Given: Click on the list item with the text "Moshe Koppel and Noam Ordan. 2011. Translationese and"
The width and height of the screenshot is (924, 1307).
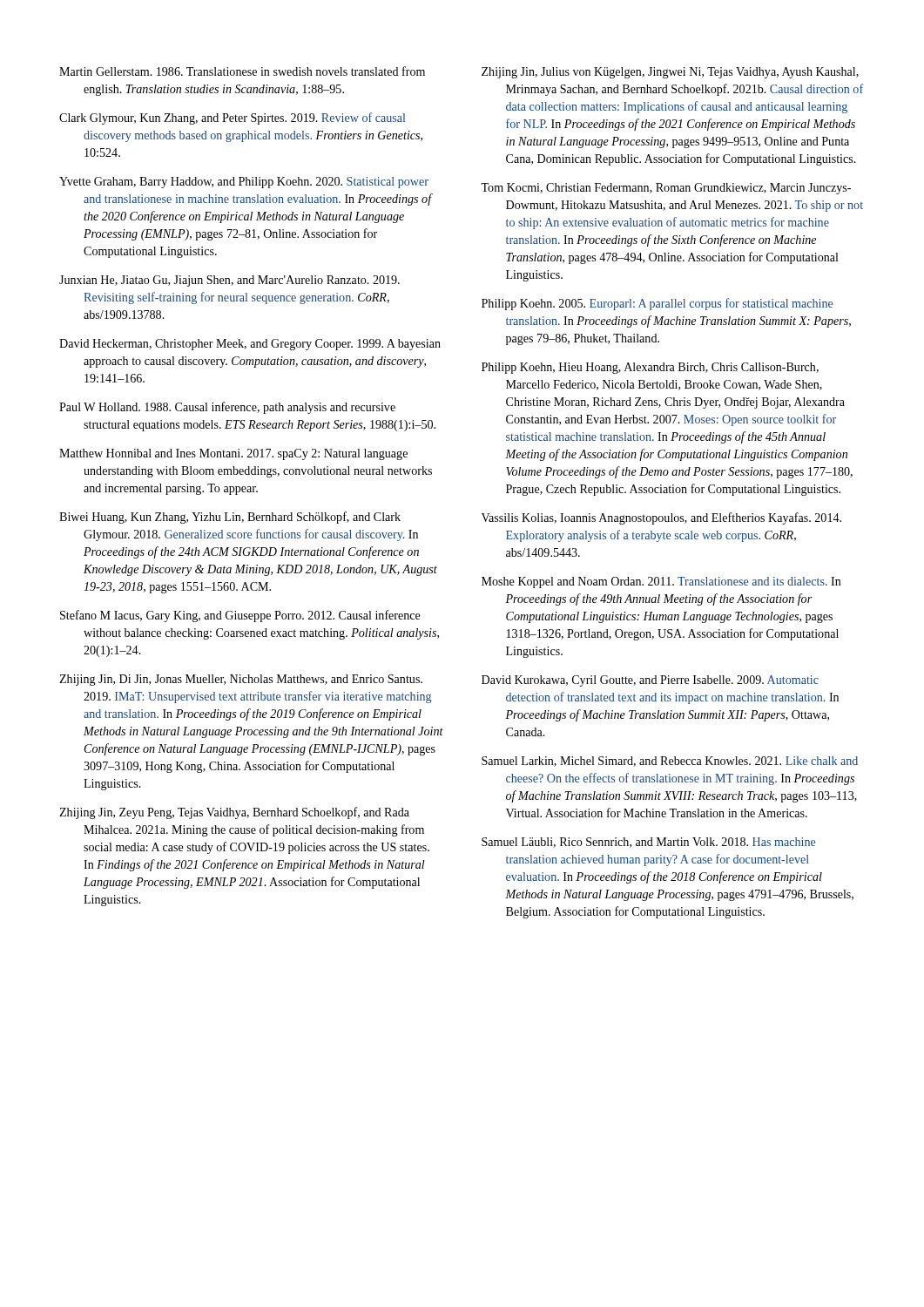Looking at the screenshot, I should click(x=661, y=616).
